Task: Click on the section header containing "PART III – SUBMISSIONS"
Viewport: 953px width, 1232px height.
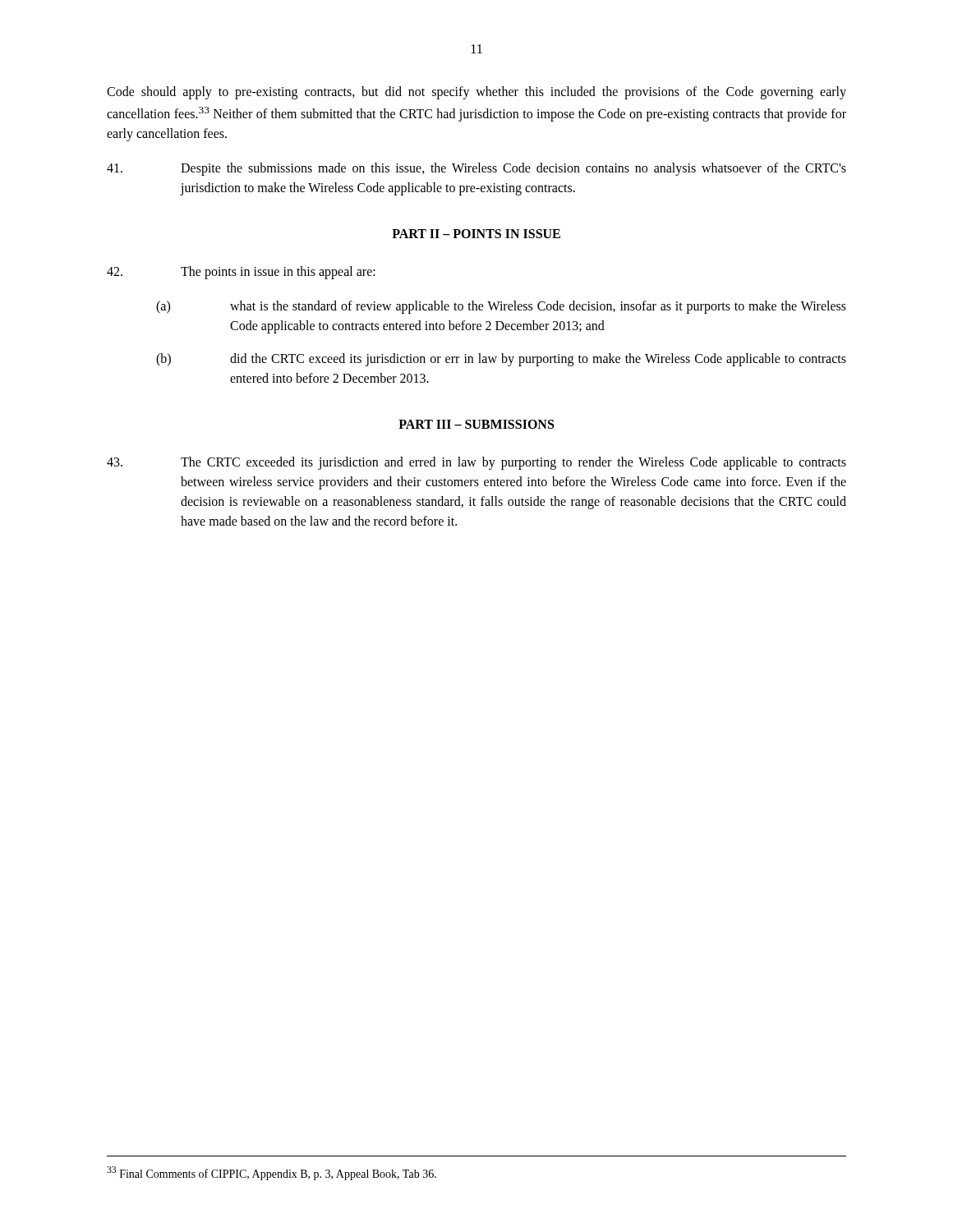Action: (x=476, y=424)
